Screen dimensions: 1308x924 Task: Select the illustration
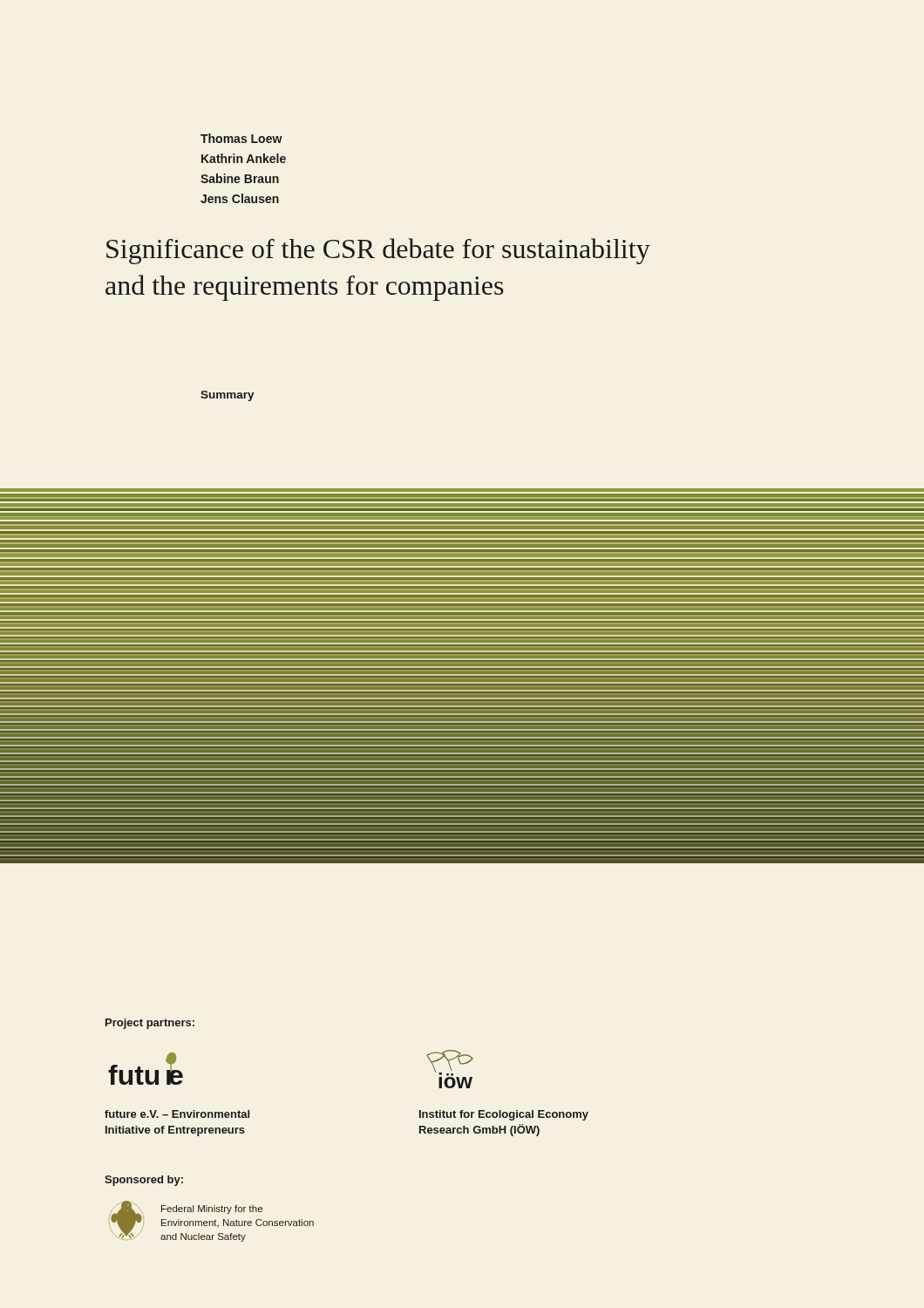pos(462,676)
